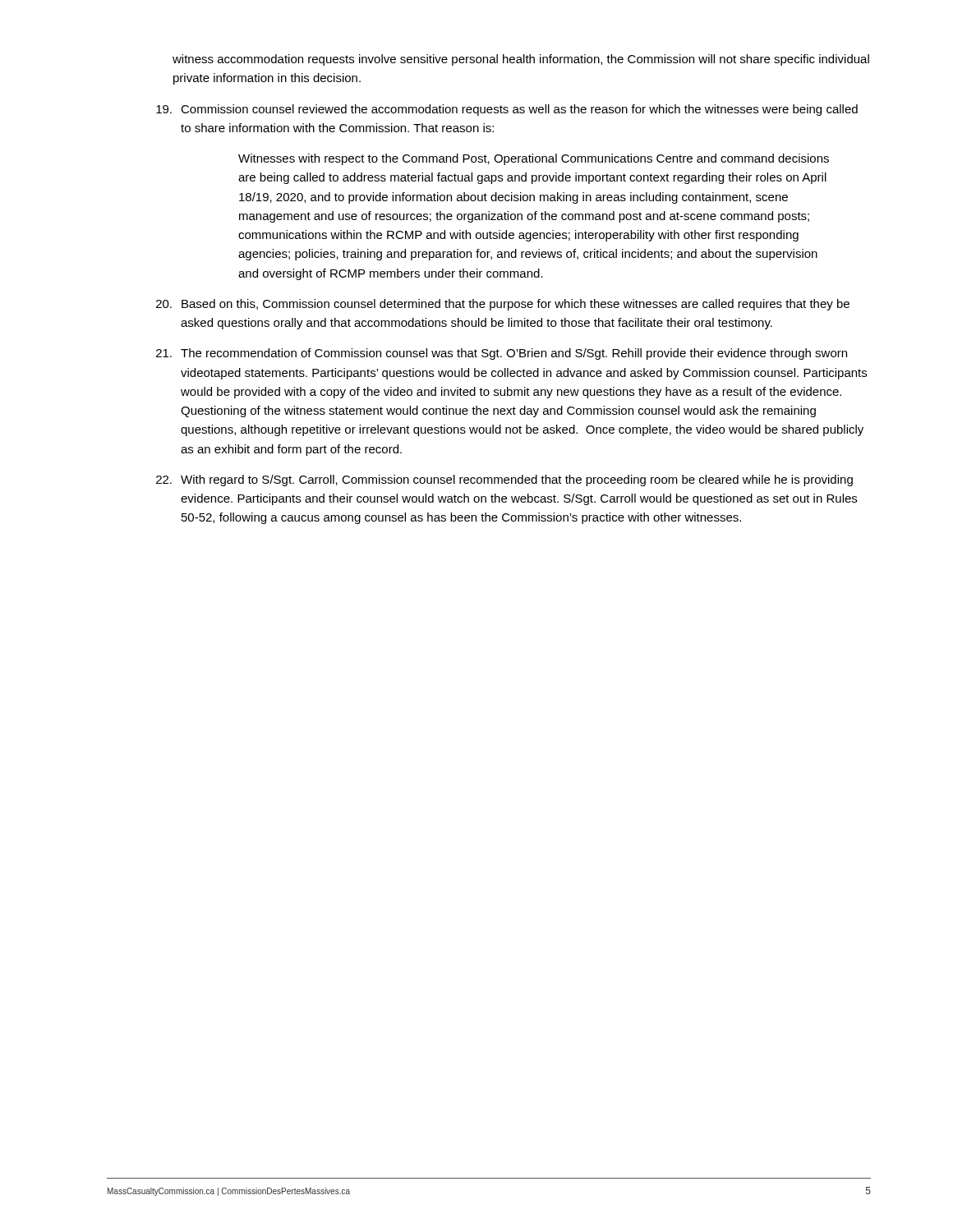Where is the passage that starts "20. Based on this,"?
The image size is (953, 1232).
(x=489, y=313)
